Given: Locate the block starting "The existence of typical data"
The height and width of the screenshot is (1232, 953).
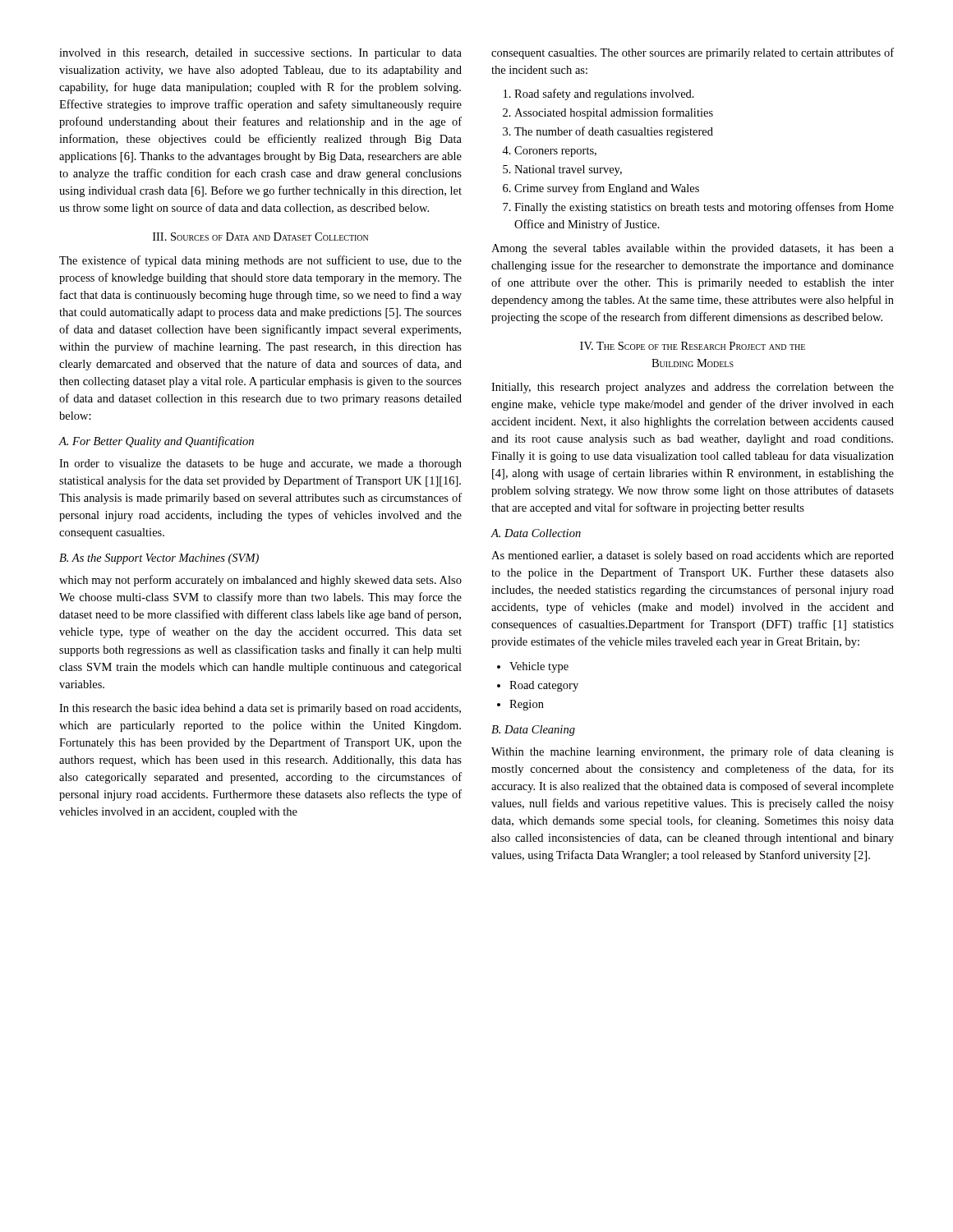Looking at the screenshot, I should coord(260,339).
